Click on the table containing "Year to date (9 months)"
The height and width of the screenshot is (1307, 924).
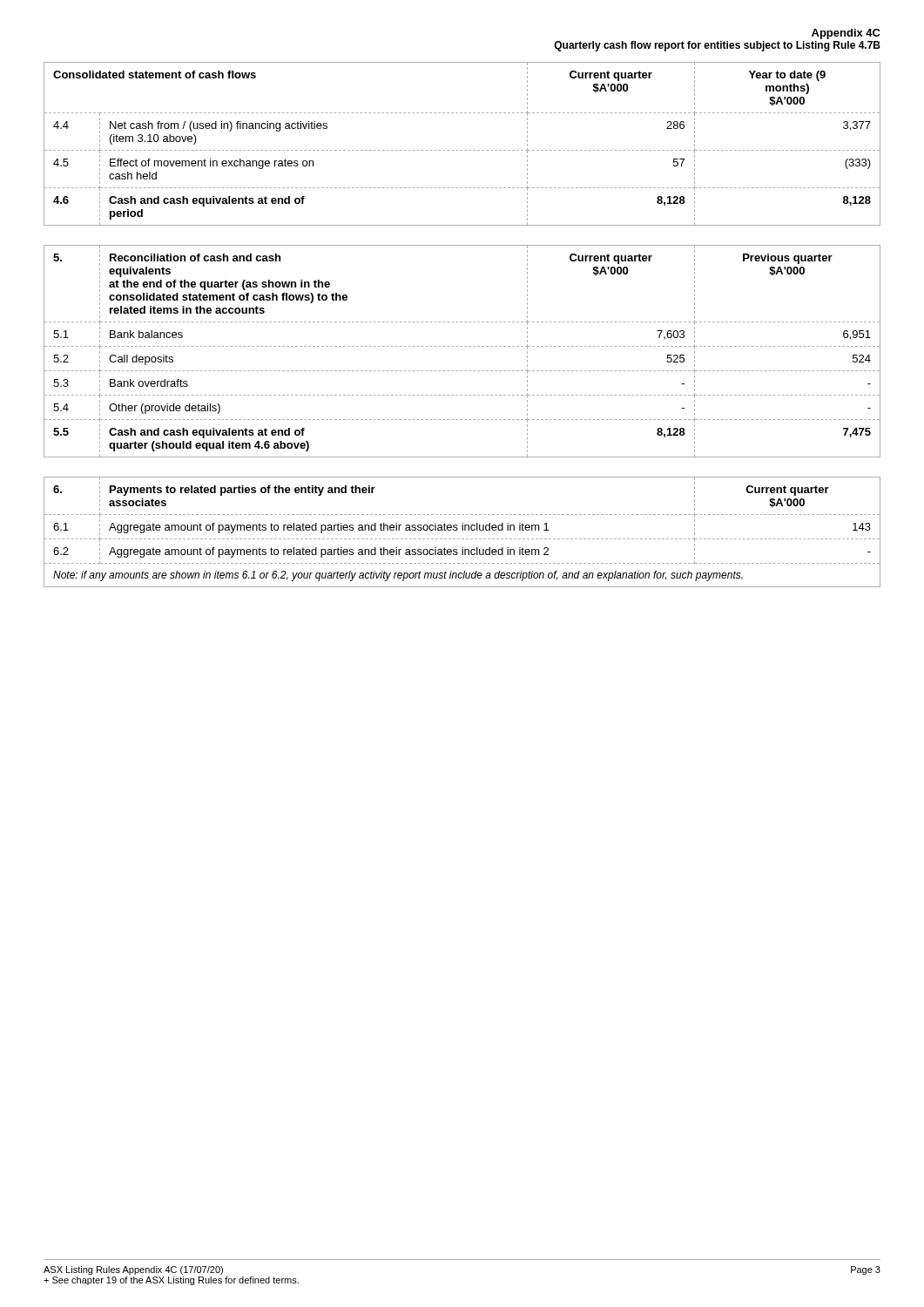(462, 144)
